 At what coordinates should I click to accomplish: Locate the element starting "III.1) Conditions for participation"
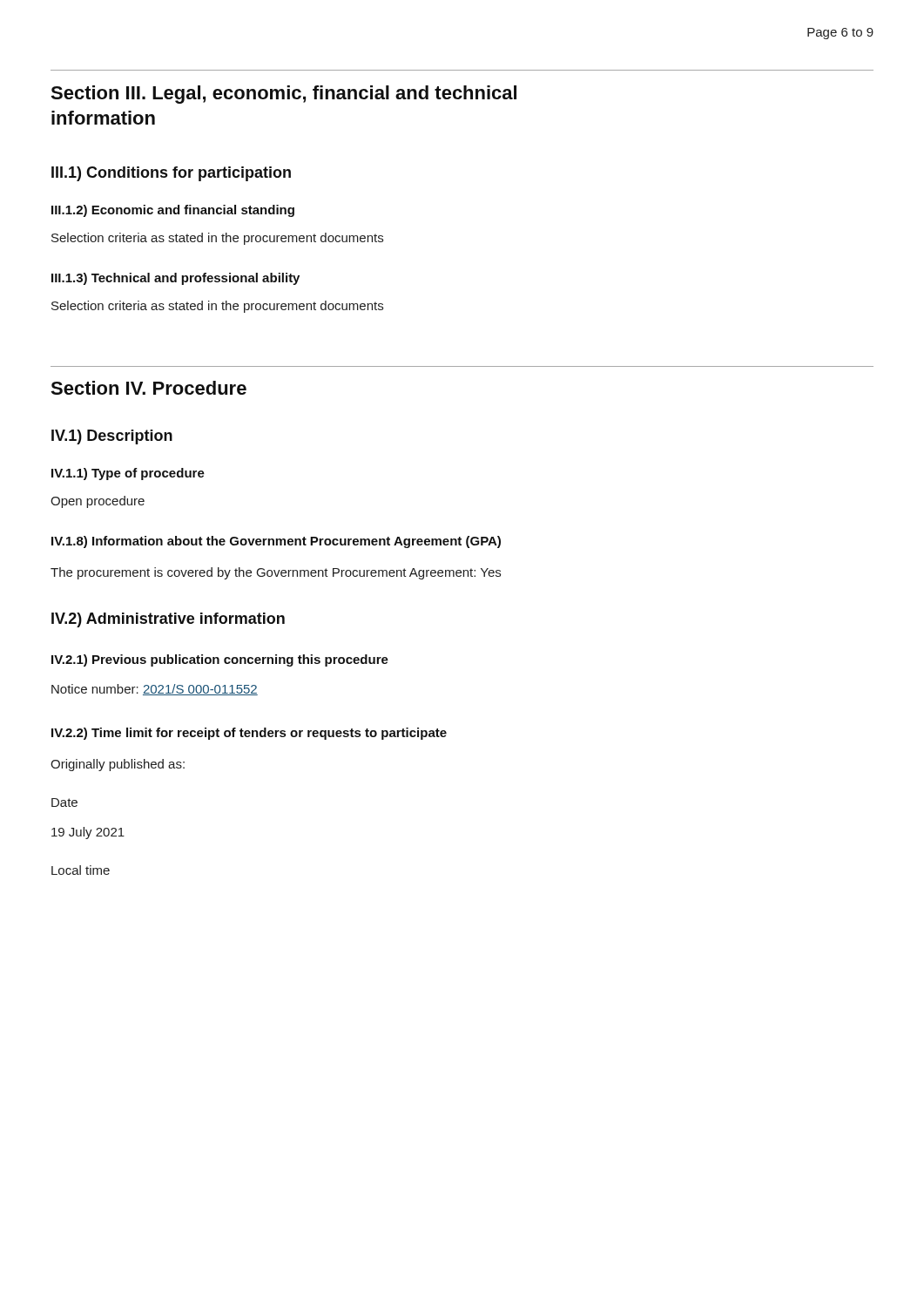[171, 174]
